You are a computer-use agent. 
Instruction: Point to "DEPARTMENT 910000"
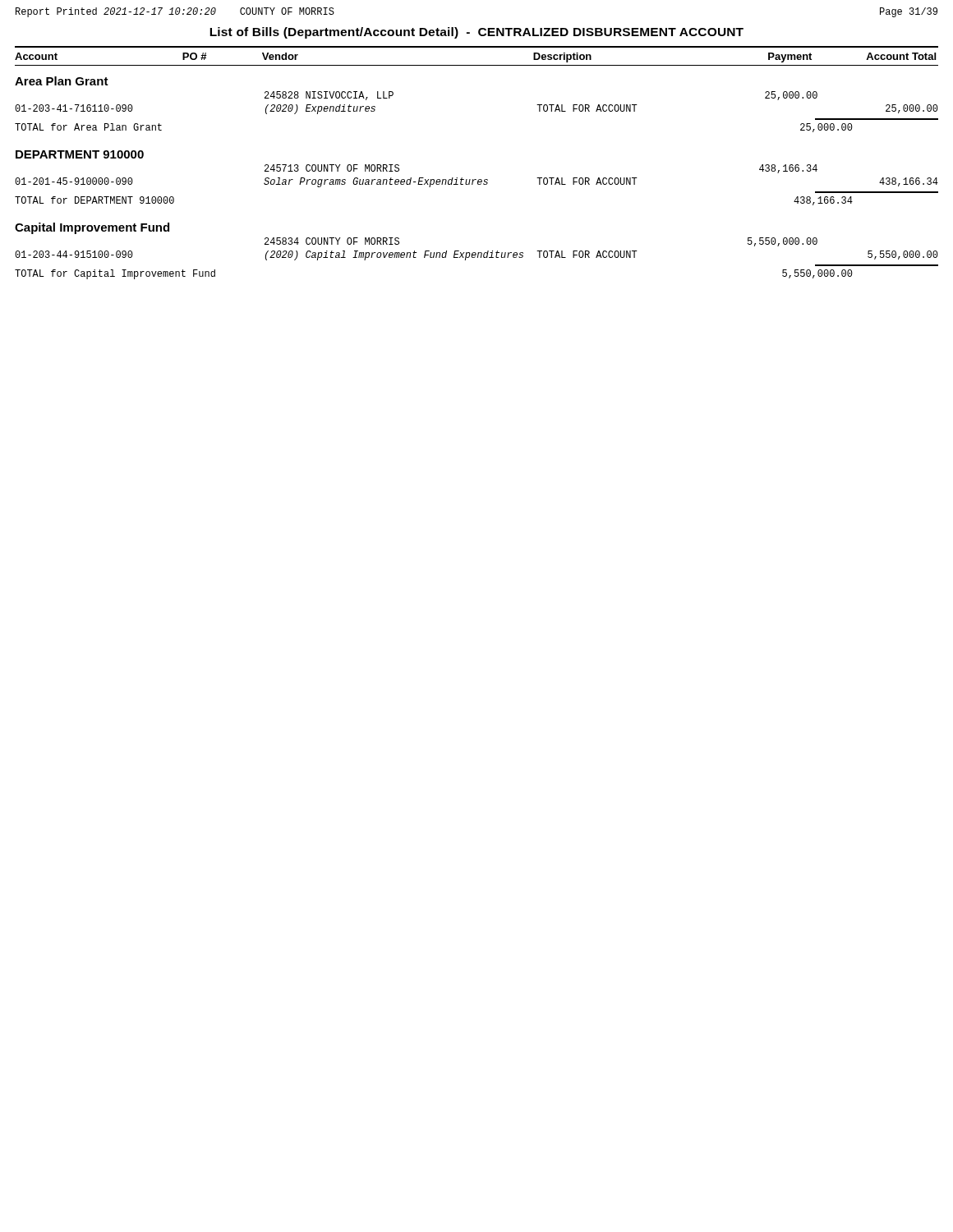[x=79, y=154]
